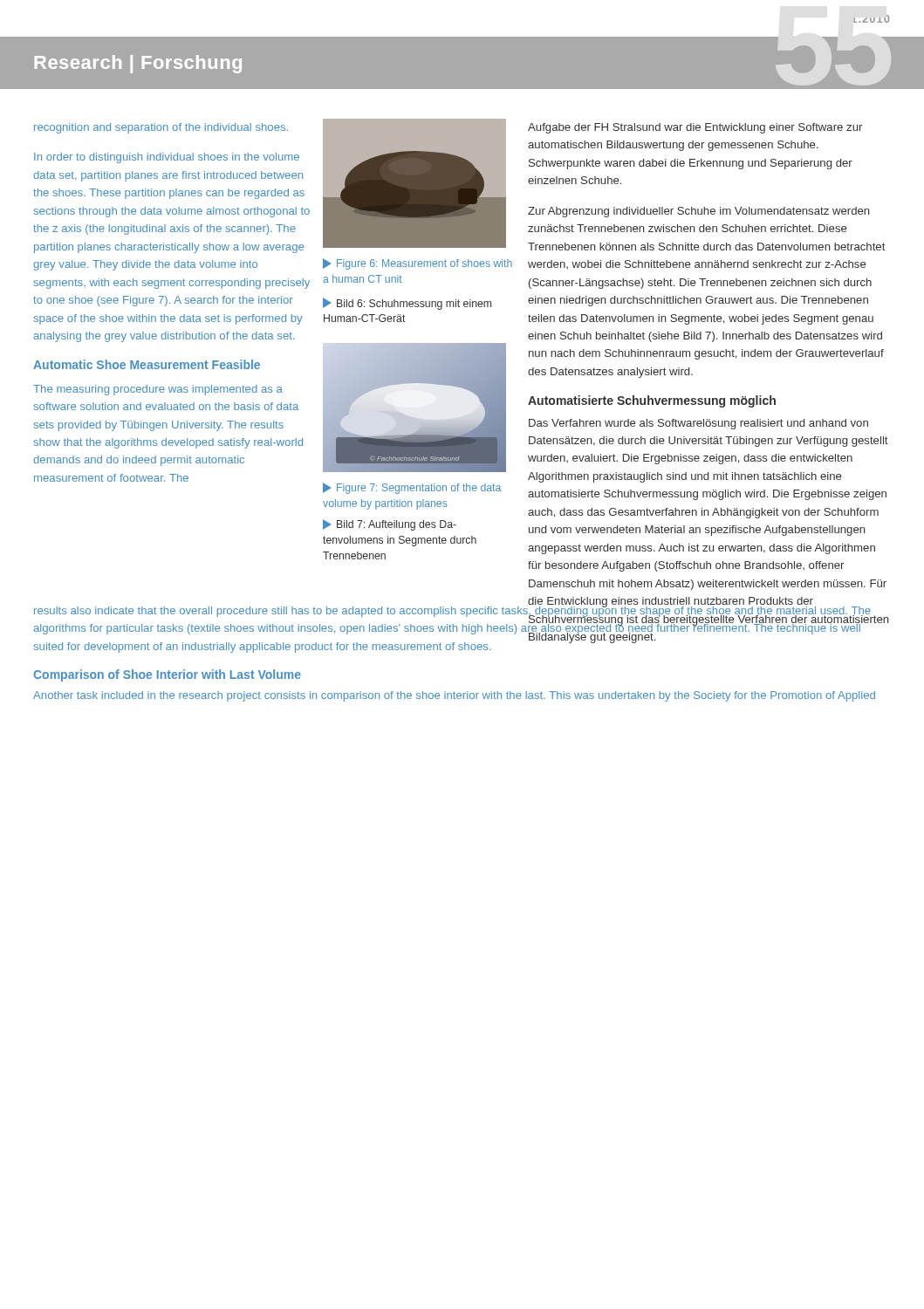This screenshot has width=924, height=1309.
Task: Click on the caption containing "Bild 6: Schuhmessung mit einem Human-CT-Gerät"
Action: pyautogui.click(x=408, y=311)
